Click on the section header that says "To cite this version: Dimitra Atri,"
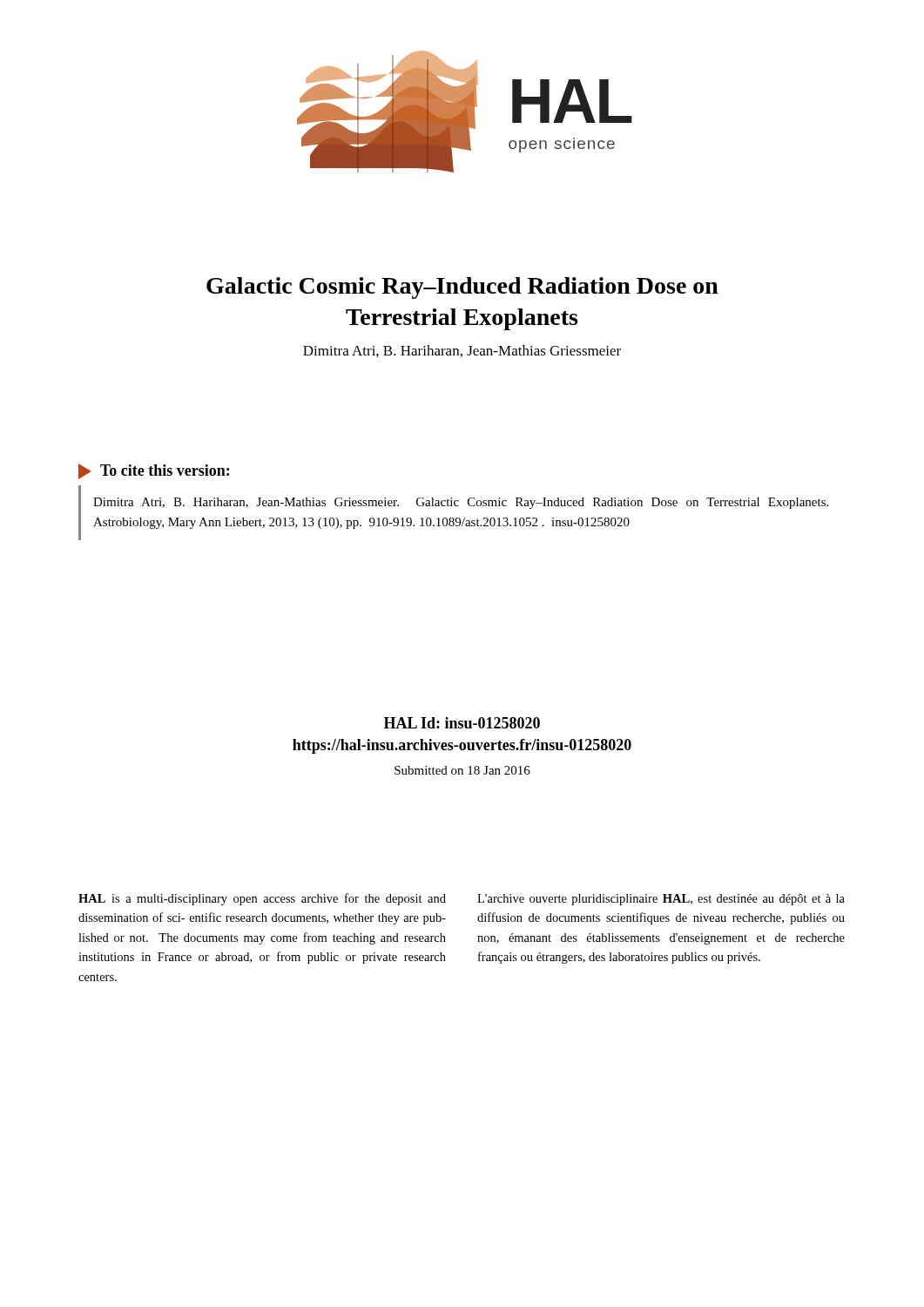 click(462, 501)
